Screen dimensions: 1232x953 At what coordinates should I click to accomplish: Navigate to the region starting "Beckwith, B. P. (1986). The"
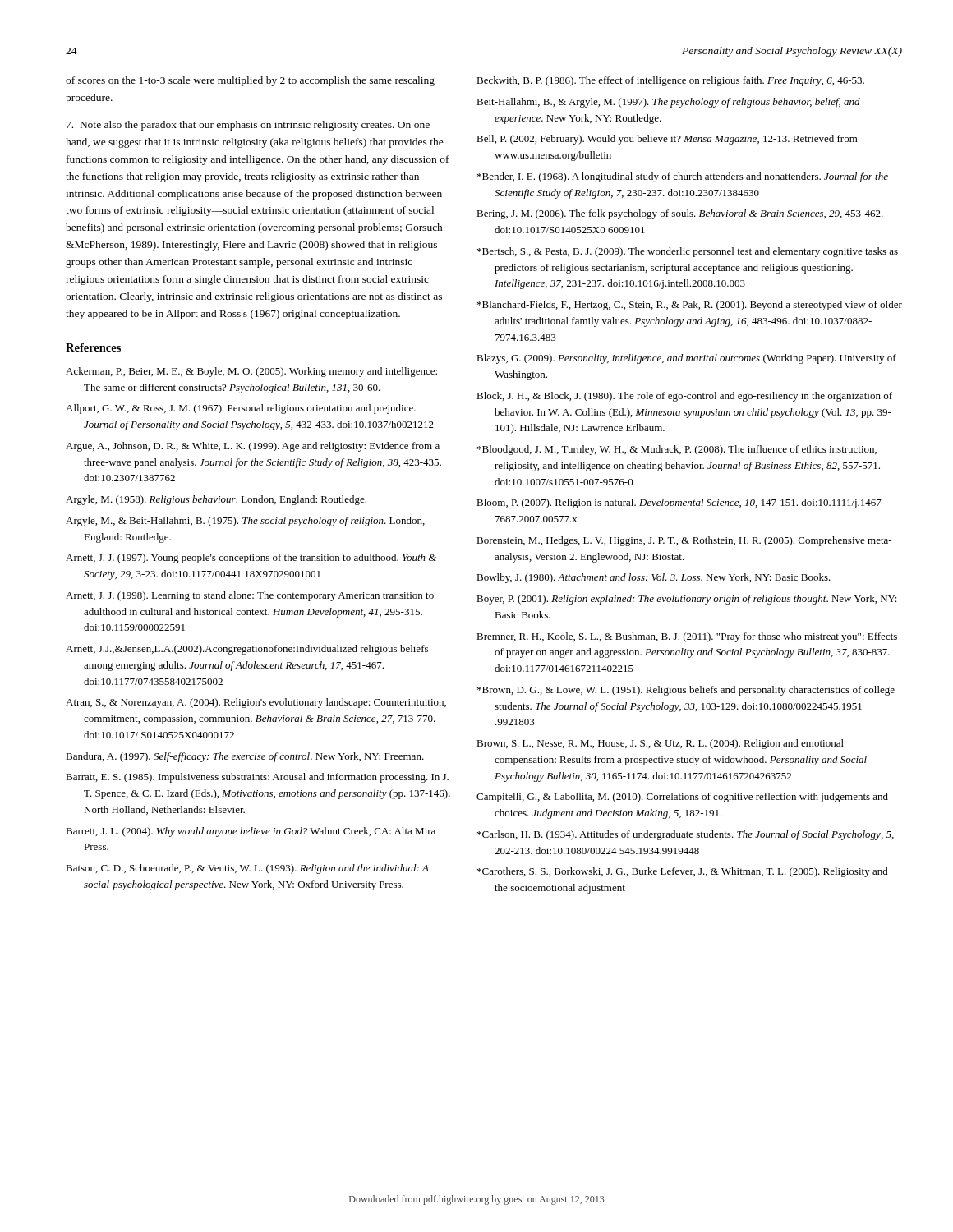671,80
